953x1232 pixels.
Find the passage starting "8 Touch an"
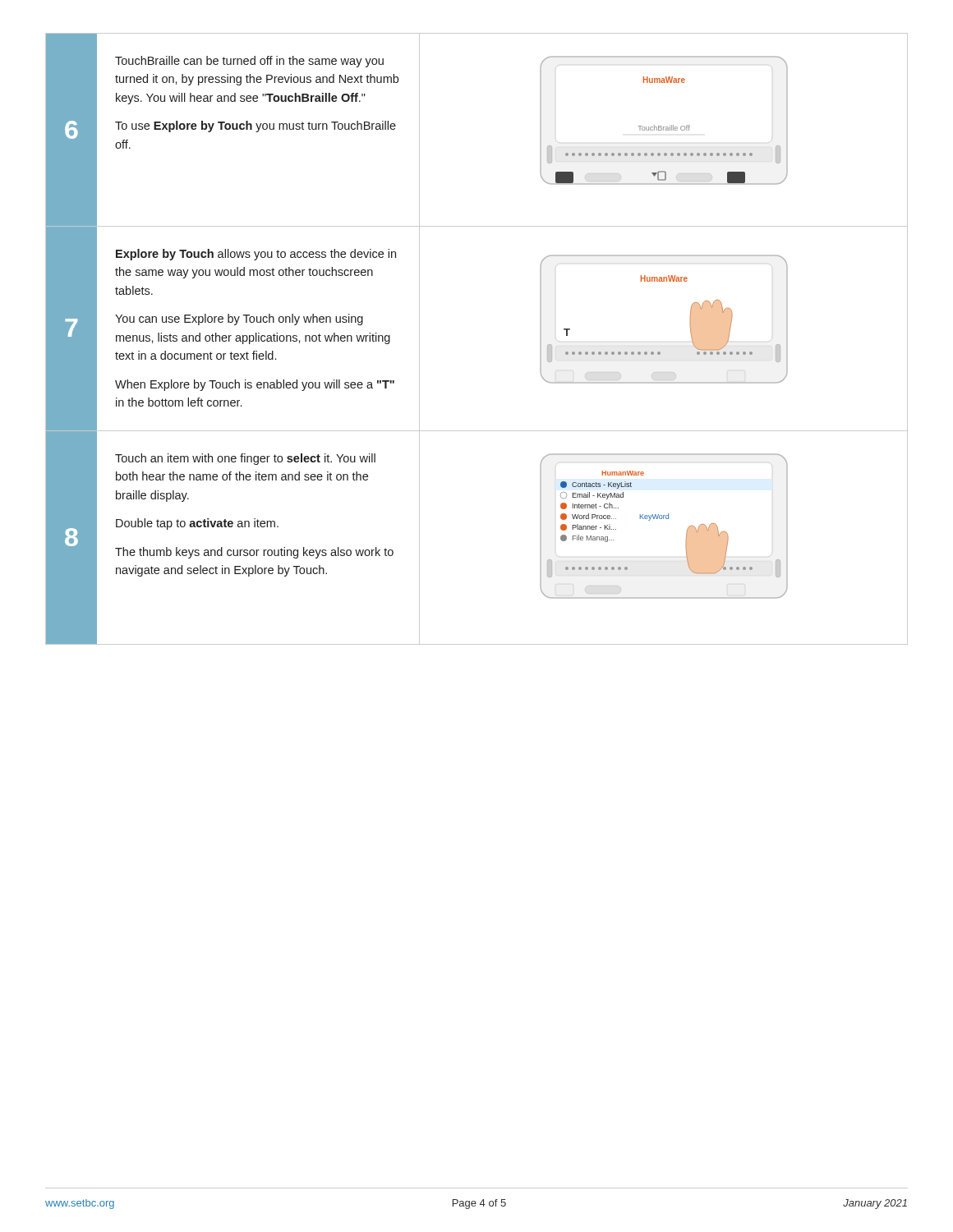(x=476, y=537)
